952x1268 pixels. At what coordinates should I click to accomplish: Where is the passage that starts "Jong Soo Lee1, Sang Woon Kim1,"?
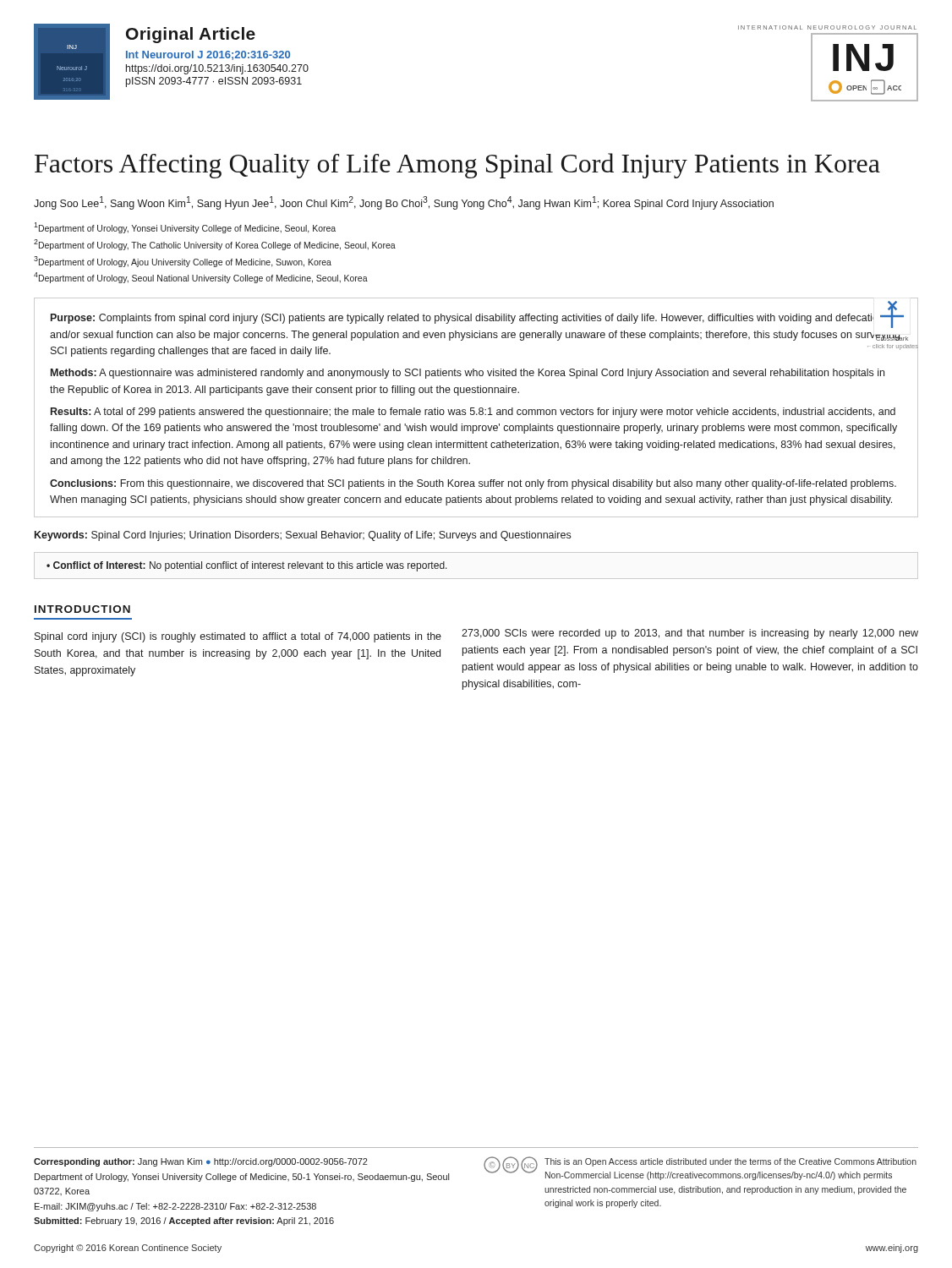coord(404,202)
